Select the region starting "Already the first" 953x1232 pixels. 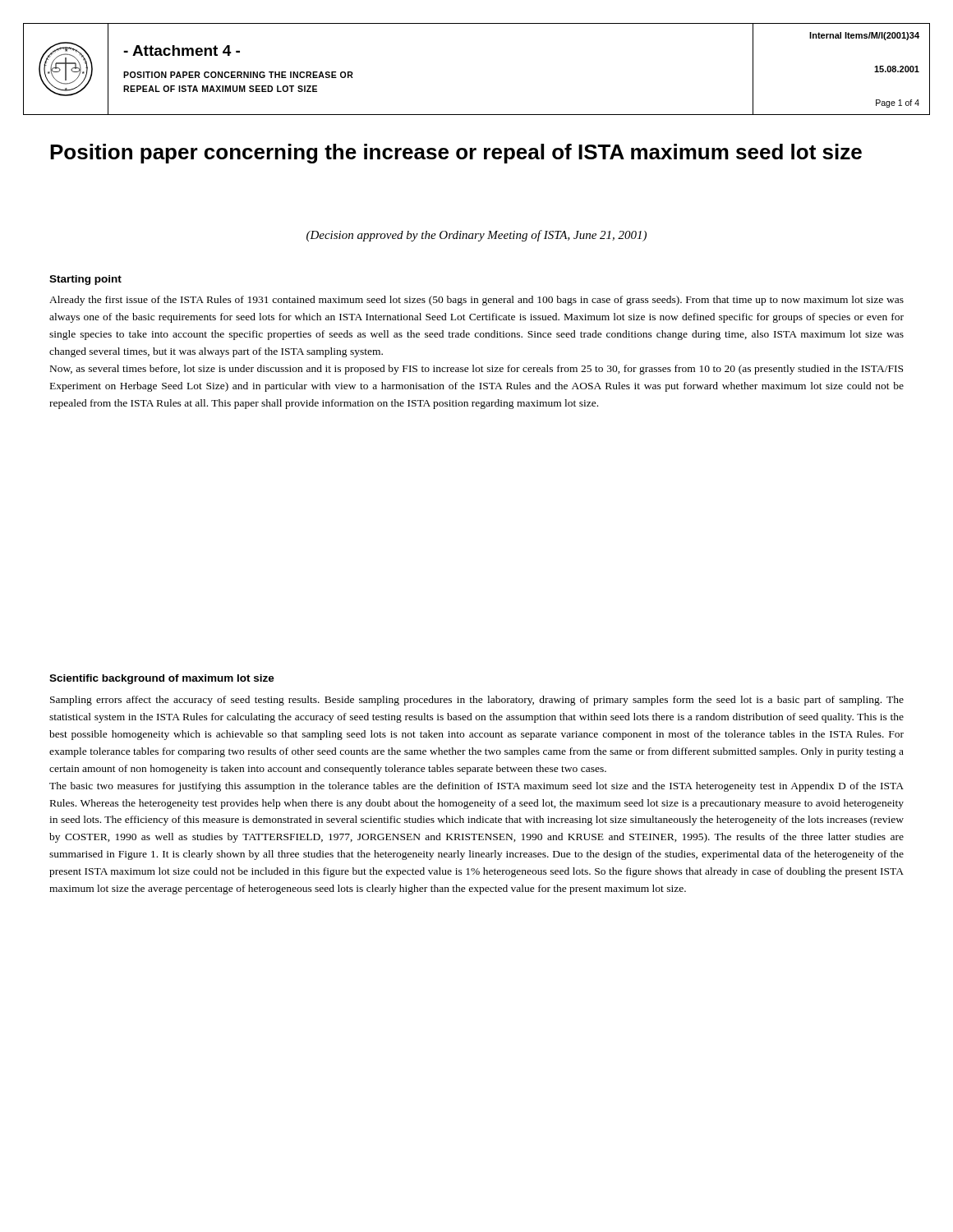point(476,301)
